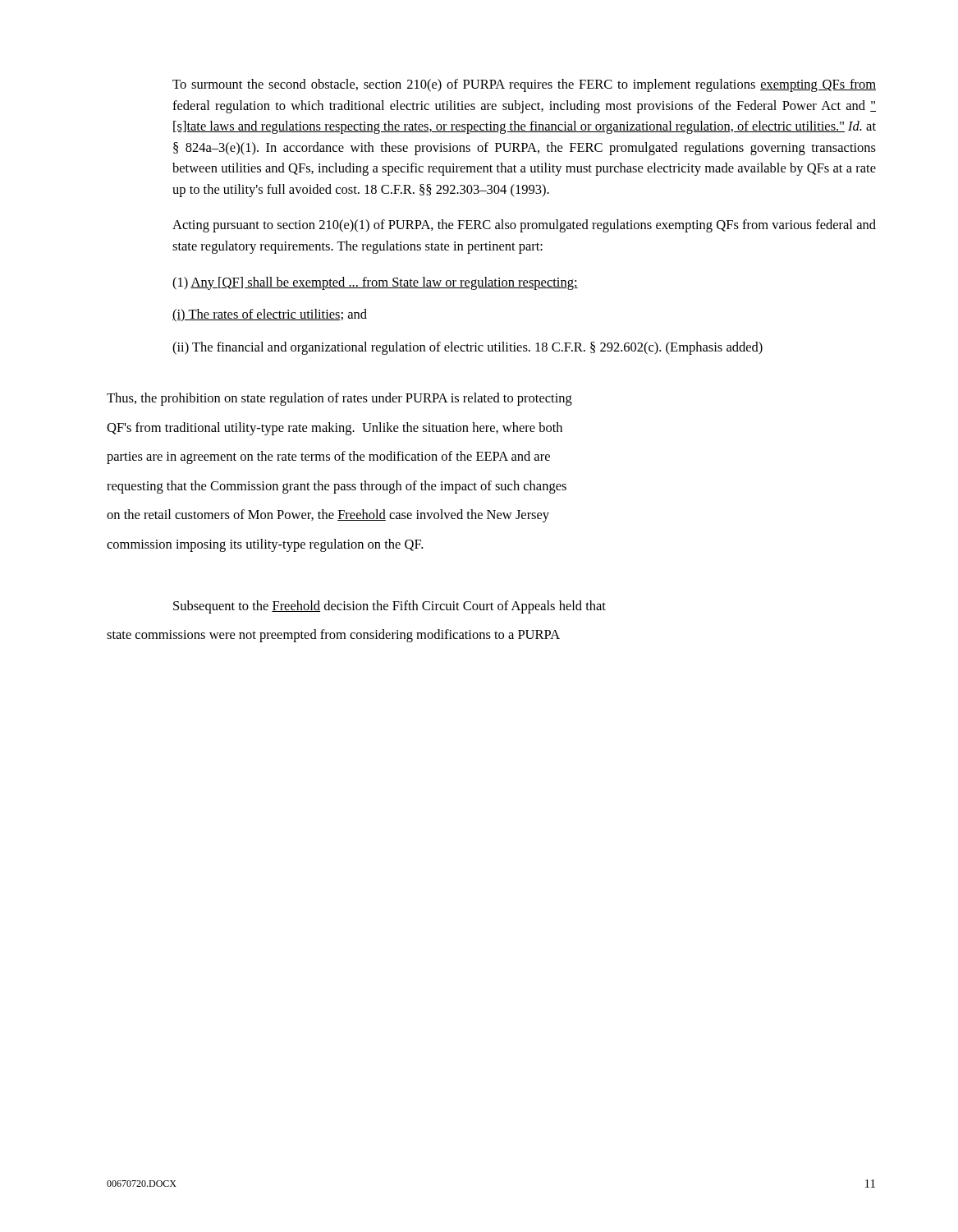Find the text block with the text "requesting that the Commission grant the pass through"
This screenshot has width=958, height=1232.
tap(337, 485)
